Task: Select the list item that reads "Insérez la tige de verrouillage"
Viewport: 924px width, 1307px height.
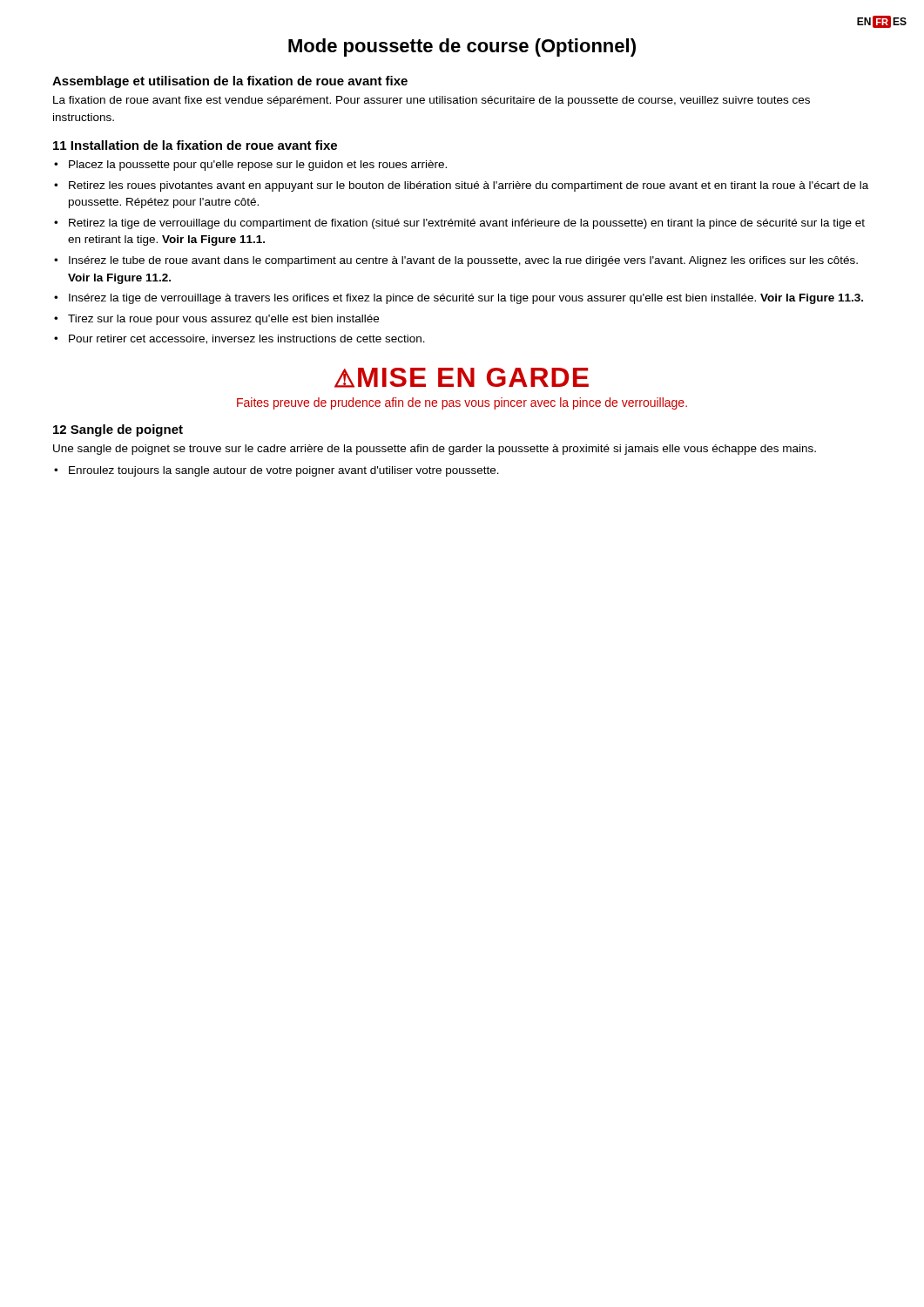Action: pos(466,298)
